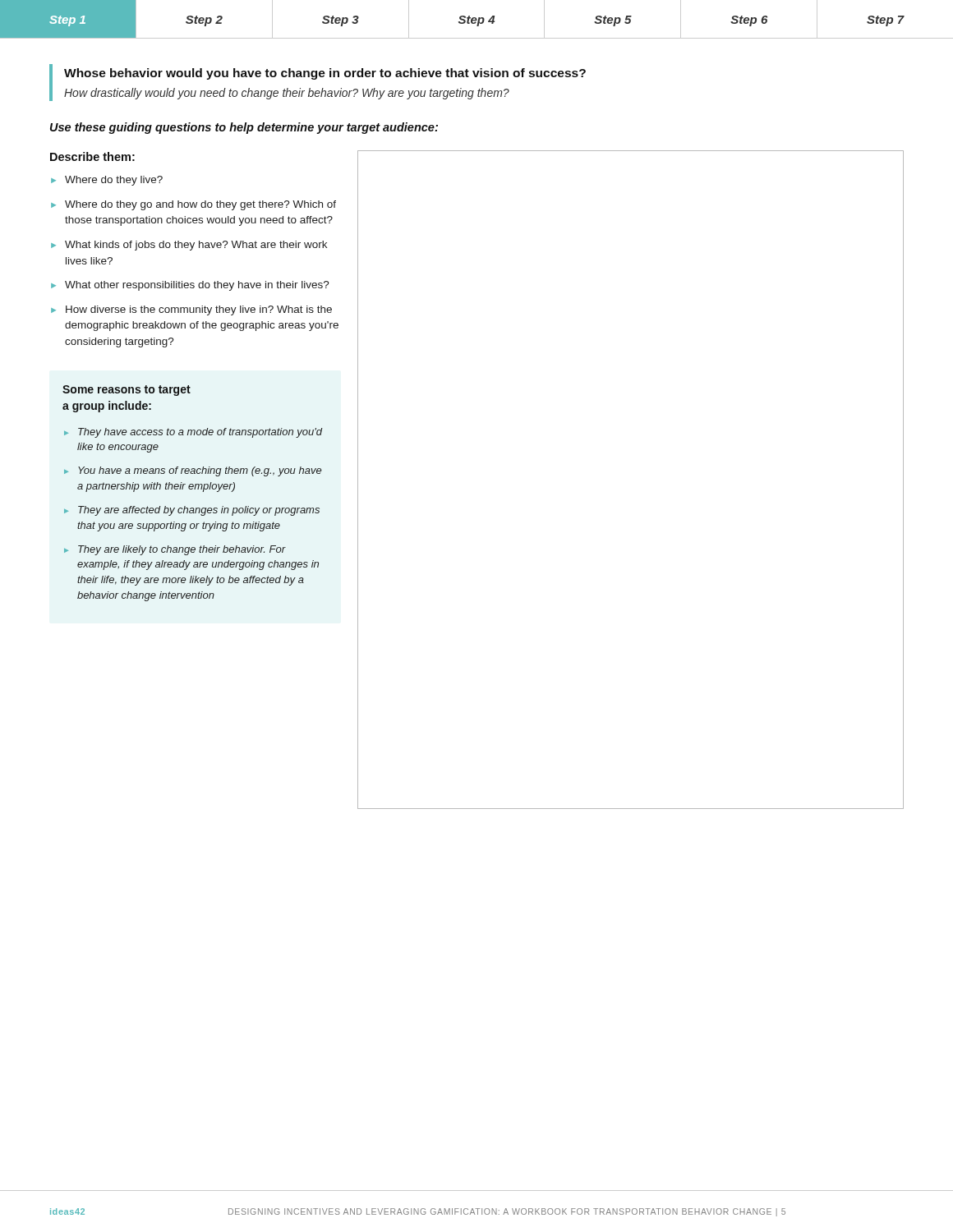The width and height of the screenshot is (953, 1232).
Task: Click on the text block starting "Describe them:"
Action: click(92, 157)
